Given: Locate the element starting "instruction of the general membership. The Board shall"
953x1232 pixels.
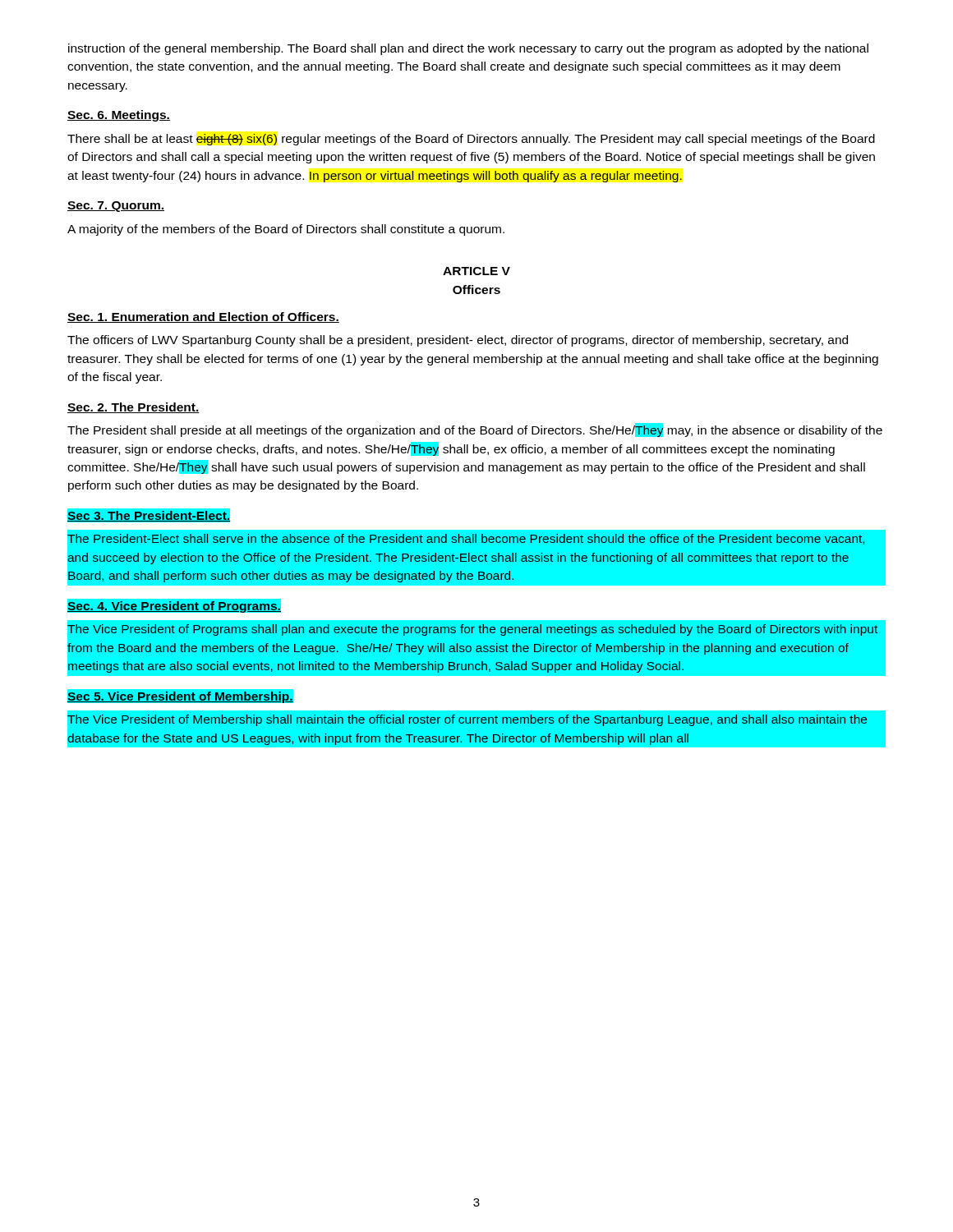Looking at the screenshot, I should (476, 67).
